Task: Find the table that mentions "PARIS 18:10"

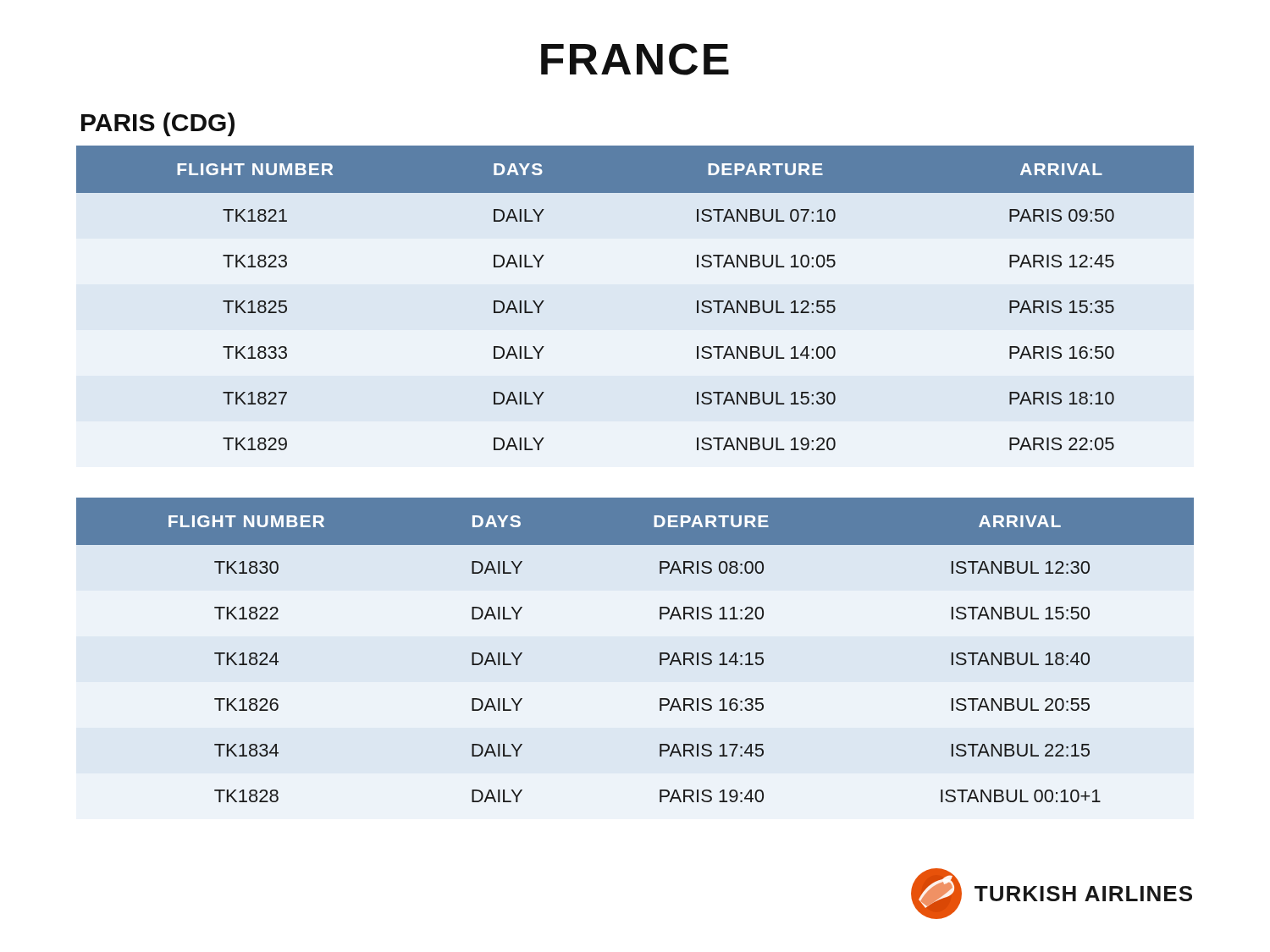Action: (635, 306)
